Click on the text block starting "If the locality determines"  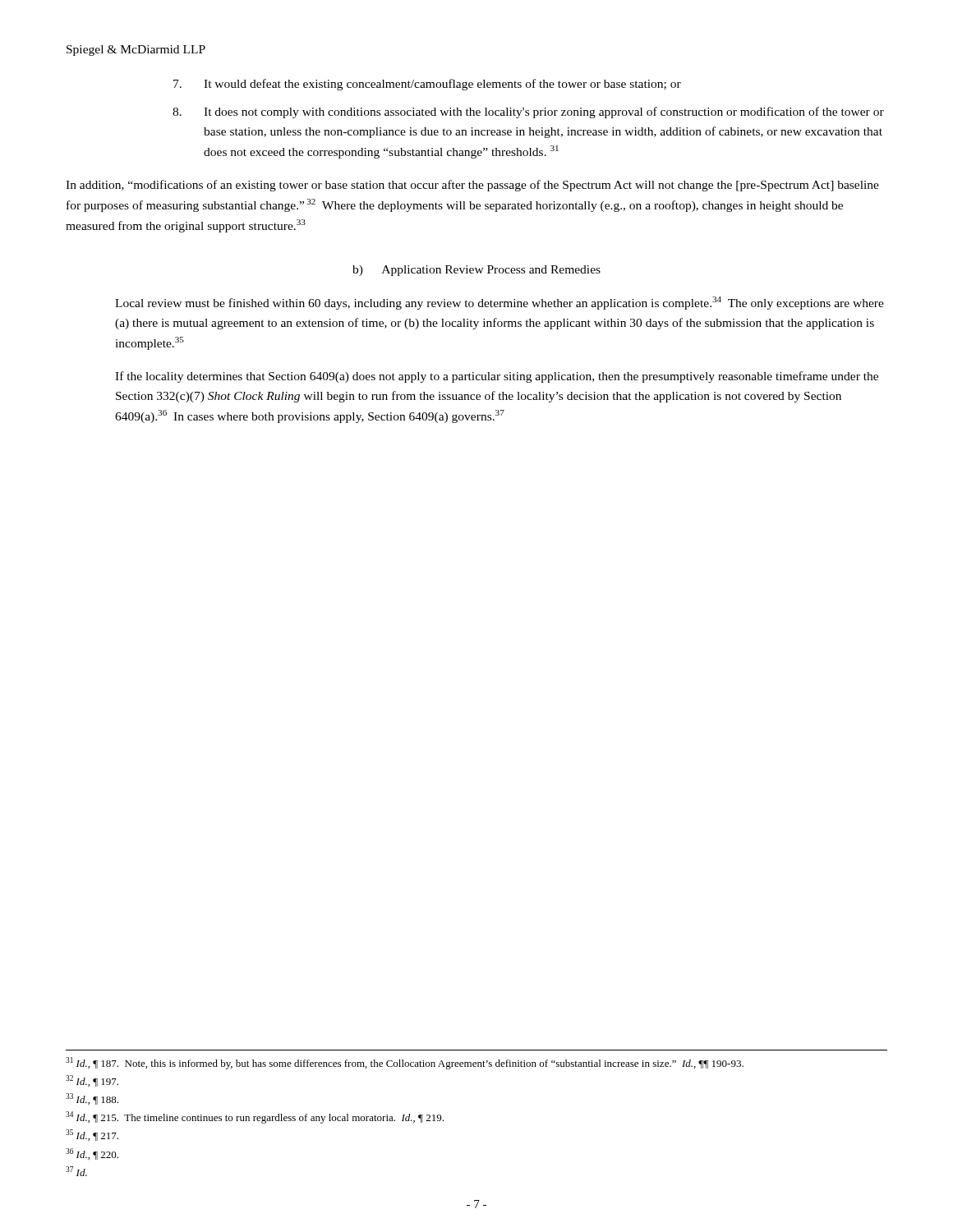[497, 396]
